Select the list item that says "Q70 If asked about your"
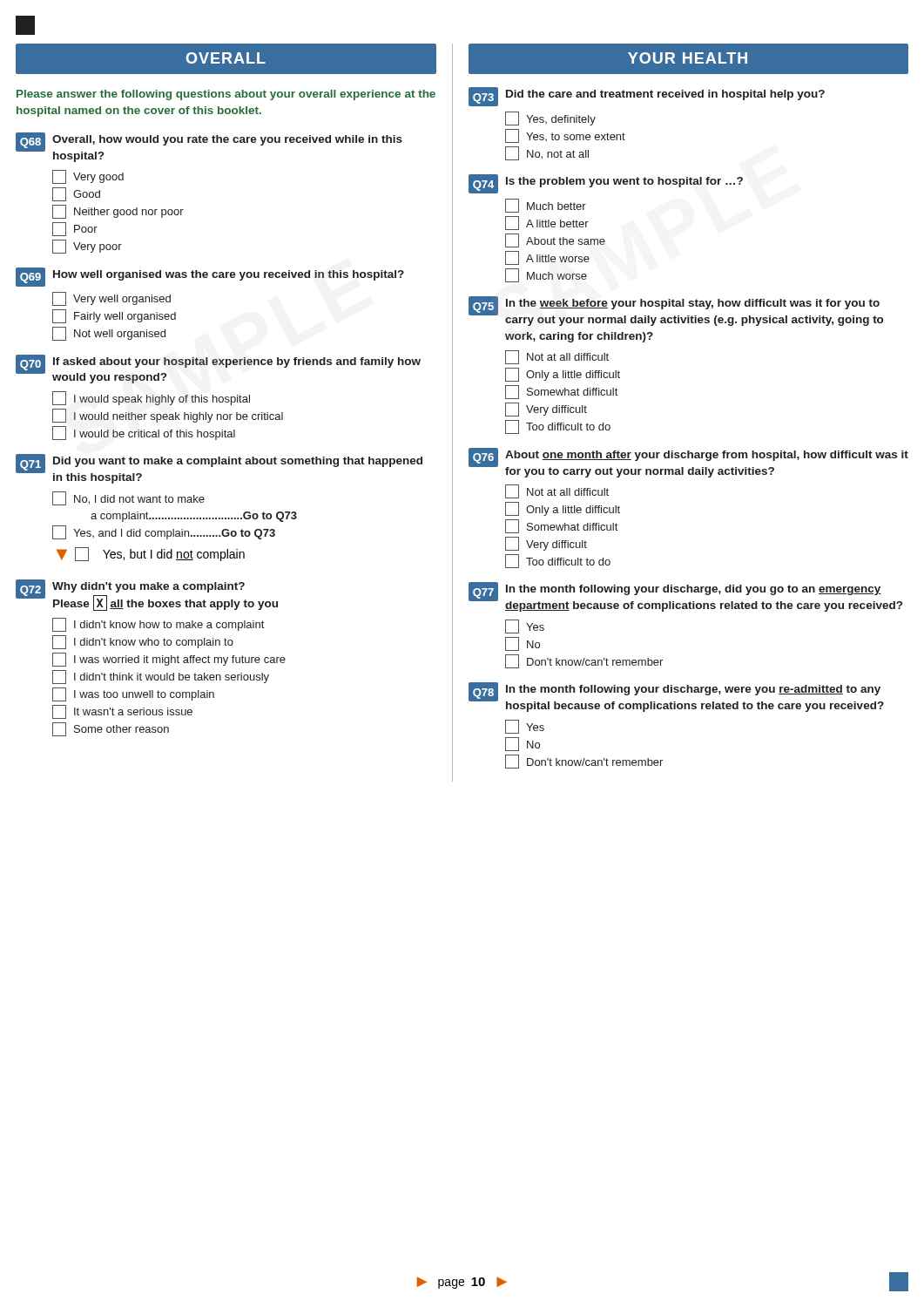Screen dimensions: 1307x924 tap(226, 397)
